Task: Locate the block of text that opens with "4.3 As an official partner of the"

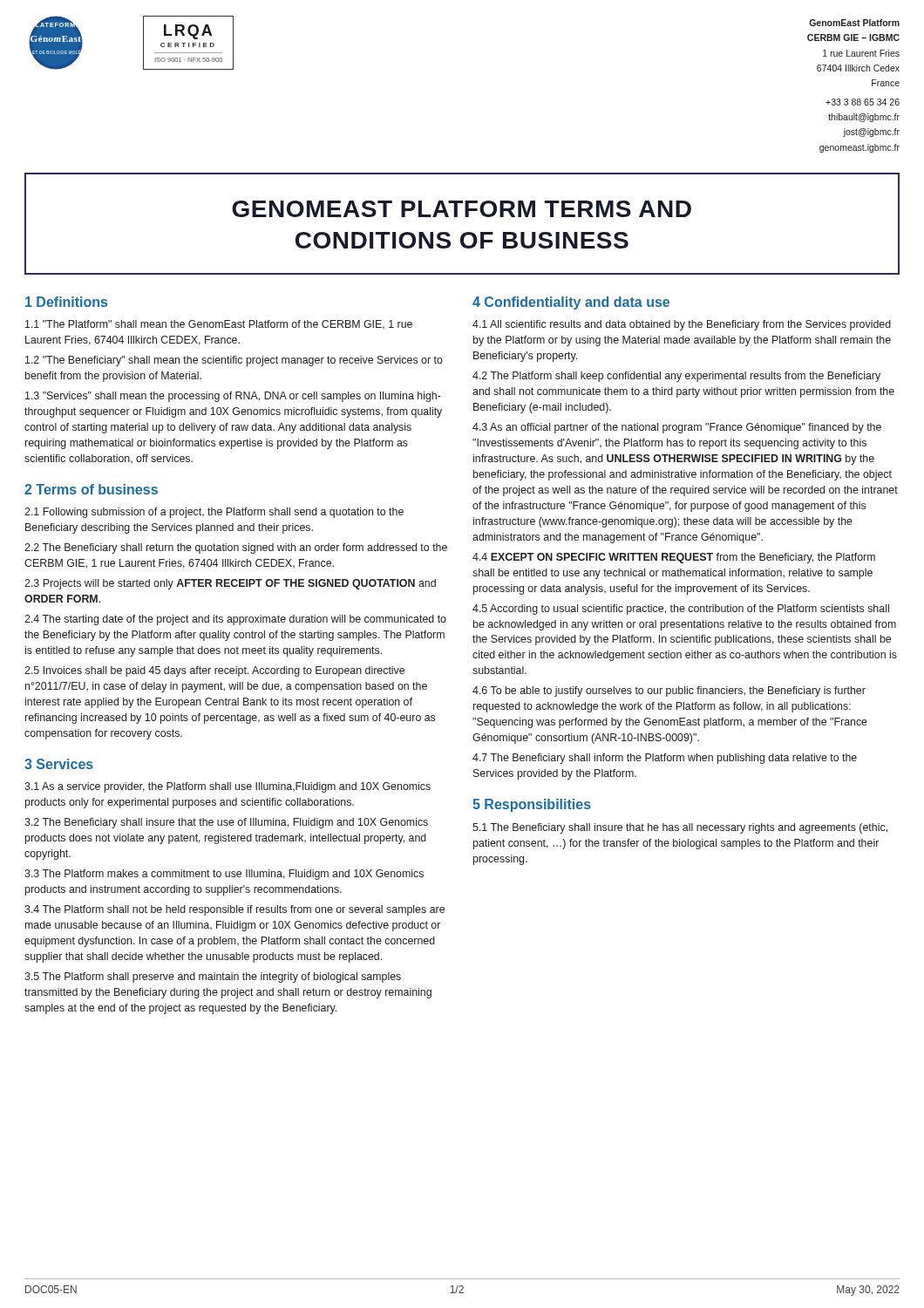Action: (x=685, y=482)
